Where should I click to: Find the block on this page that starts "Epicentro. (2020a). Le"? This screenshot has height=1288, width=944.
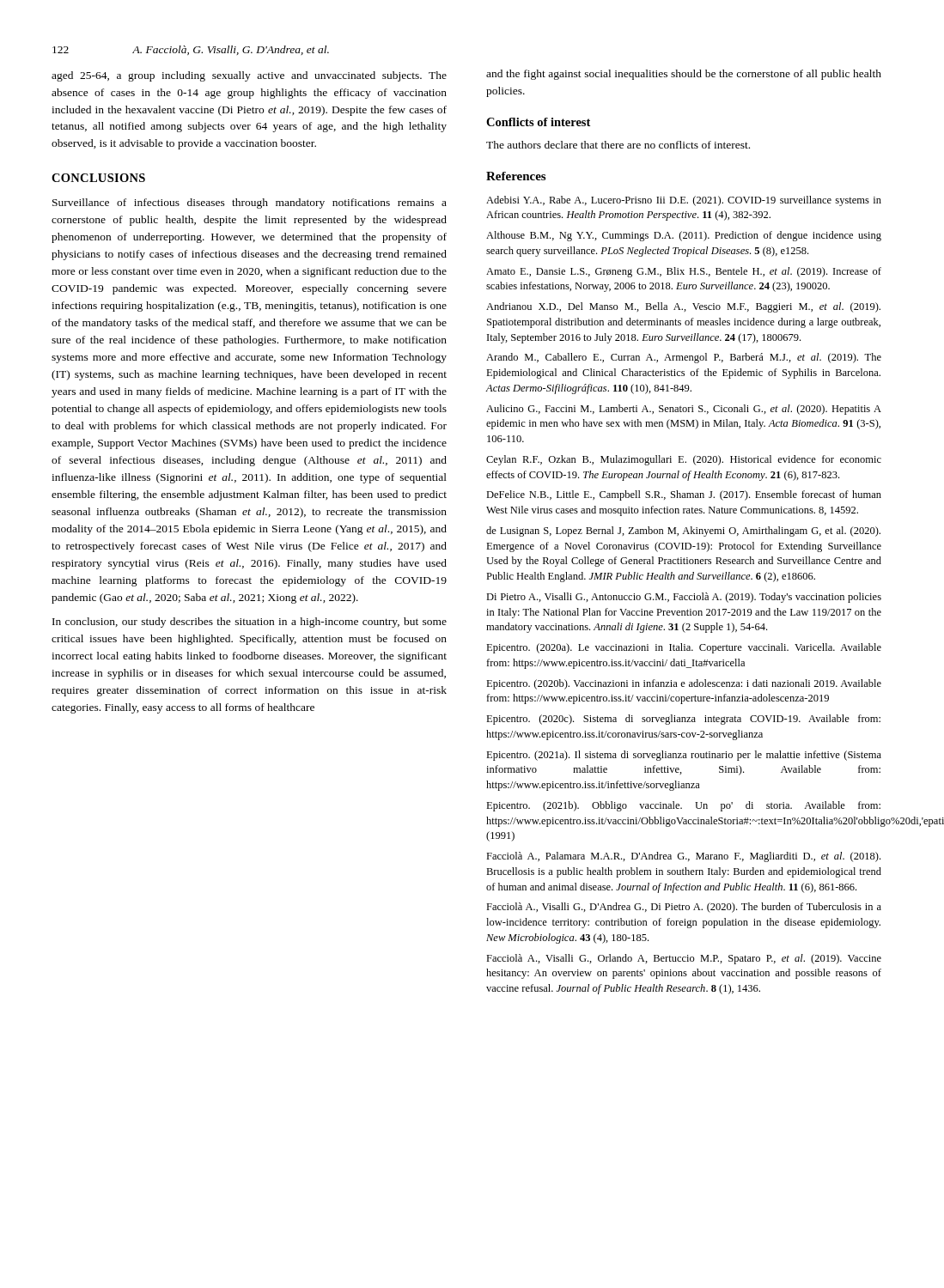(x=684, y=655)
